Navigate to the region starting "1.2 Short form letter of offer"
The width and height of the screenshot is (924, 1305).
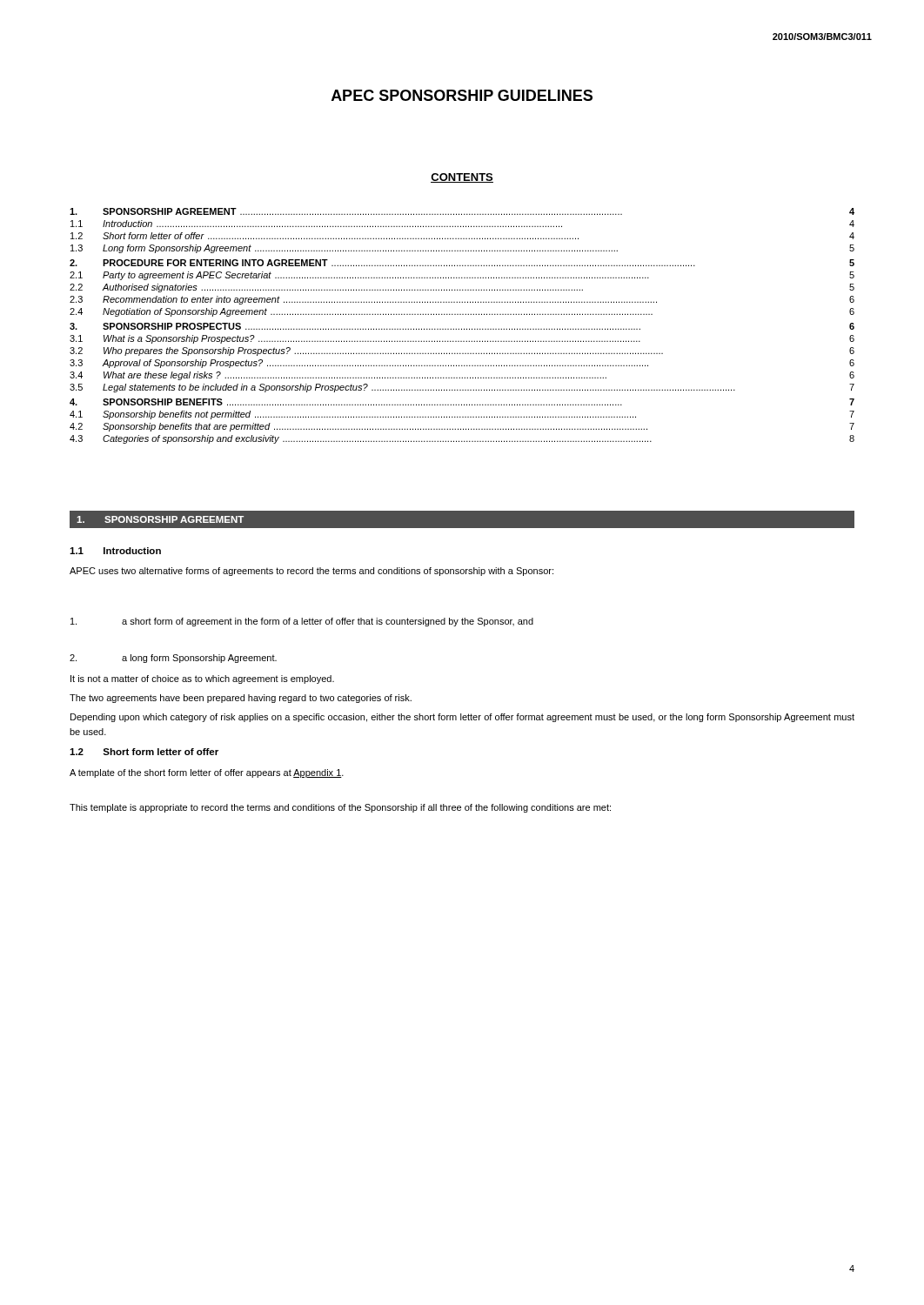[144, 752]
